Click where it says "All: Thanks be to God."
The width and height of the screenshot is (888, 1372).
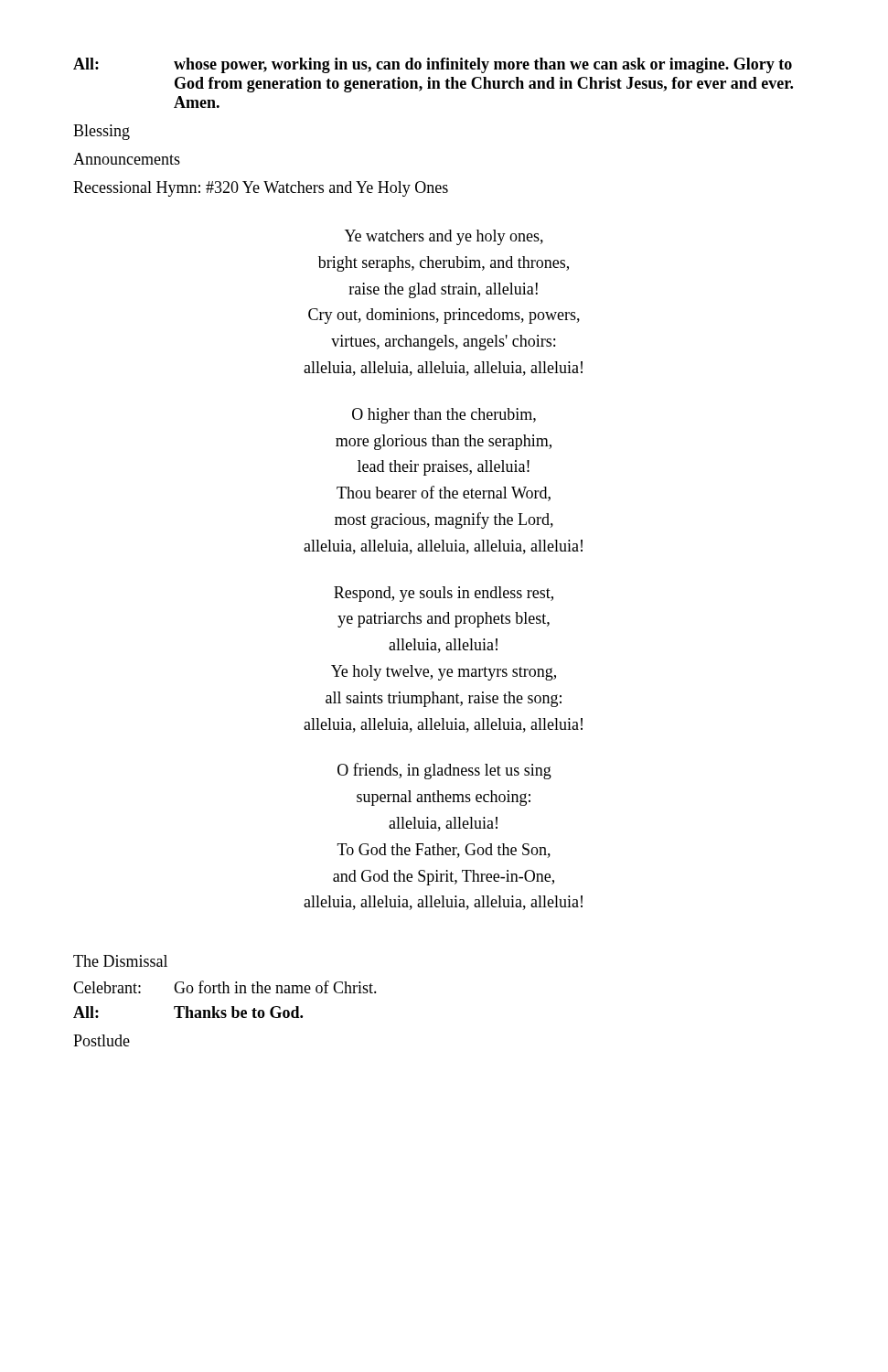tap(188, 1012)
